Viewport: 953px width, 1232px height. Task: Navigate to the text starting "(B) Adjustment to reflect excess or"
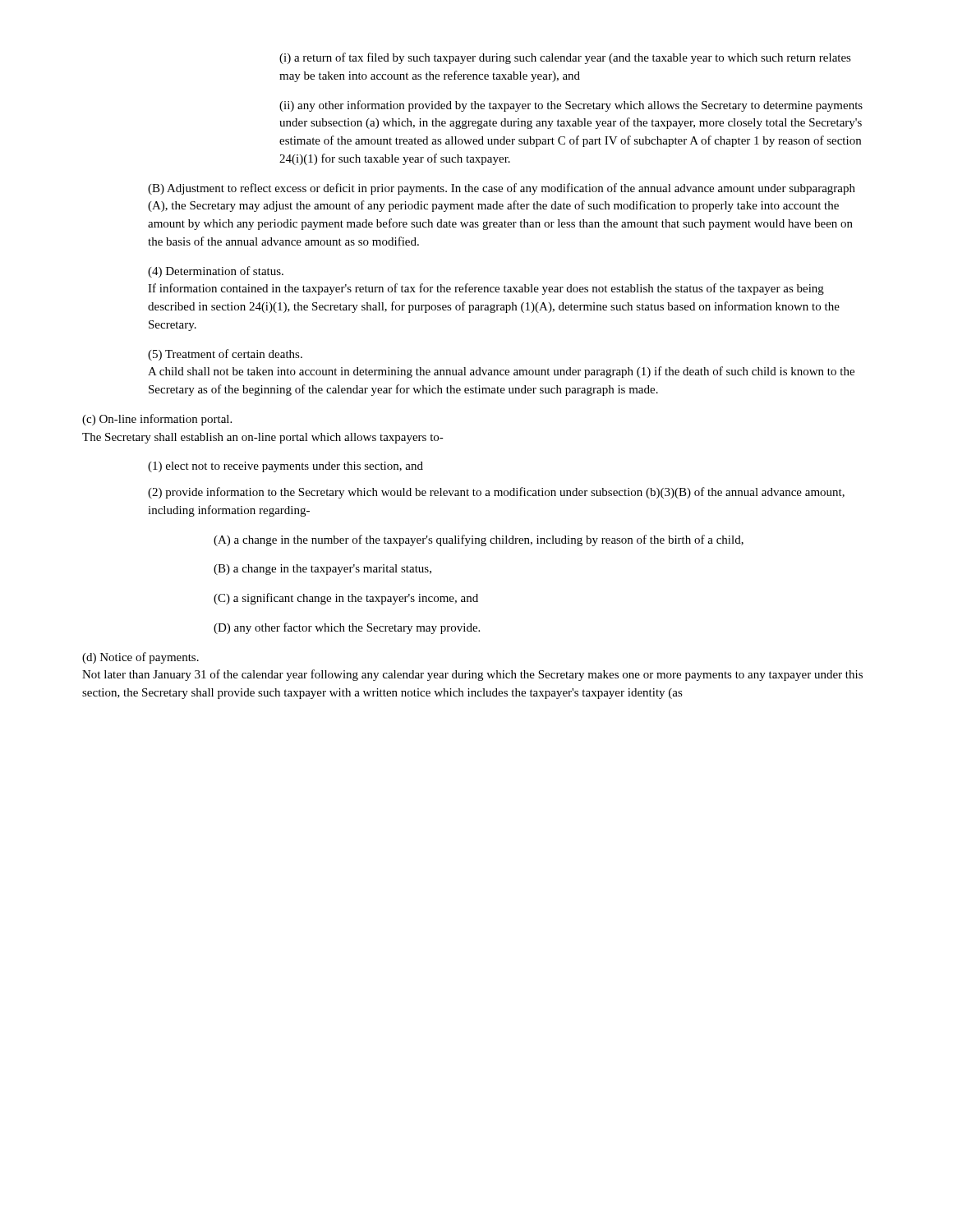(502, 214)
